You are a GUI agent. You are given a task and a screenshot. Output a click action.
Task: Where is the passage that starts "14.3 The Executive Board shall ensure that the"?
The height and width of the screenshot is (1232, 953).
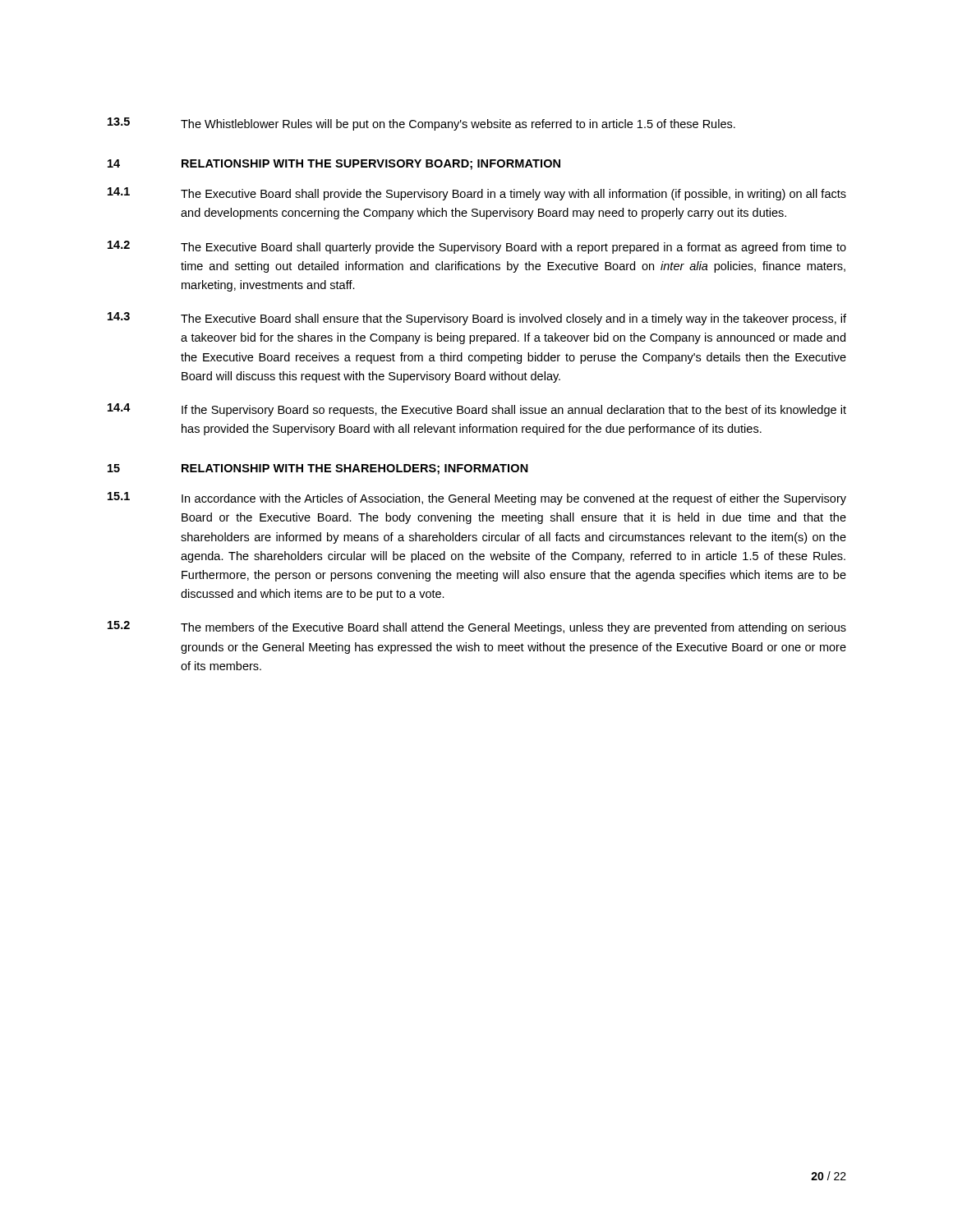pyautogui.click(x=476, y=348)
